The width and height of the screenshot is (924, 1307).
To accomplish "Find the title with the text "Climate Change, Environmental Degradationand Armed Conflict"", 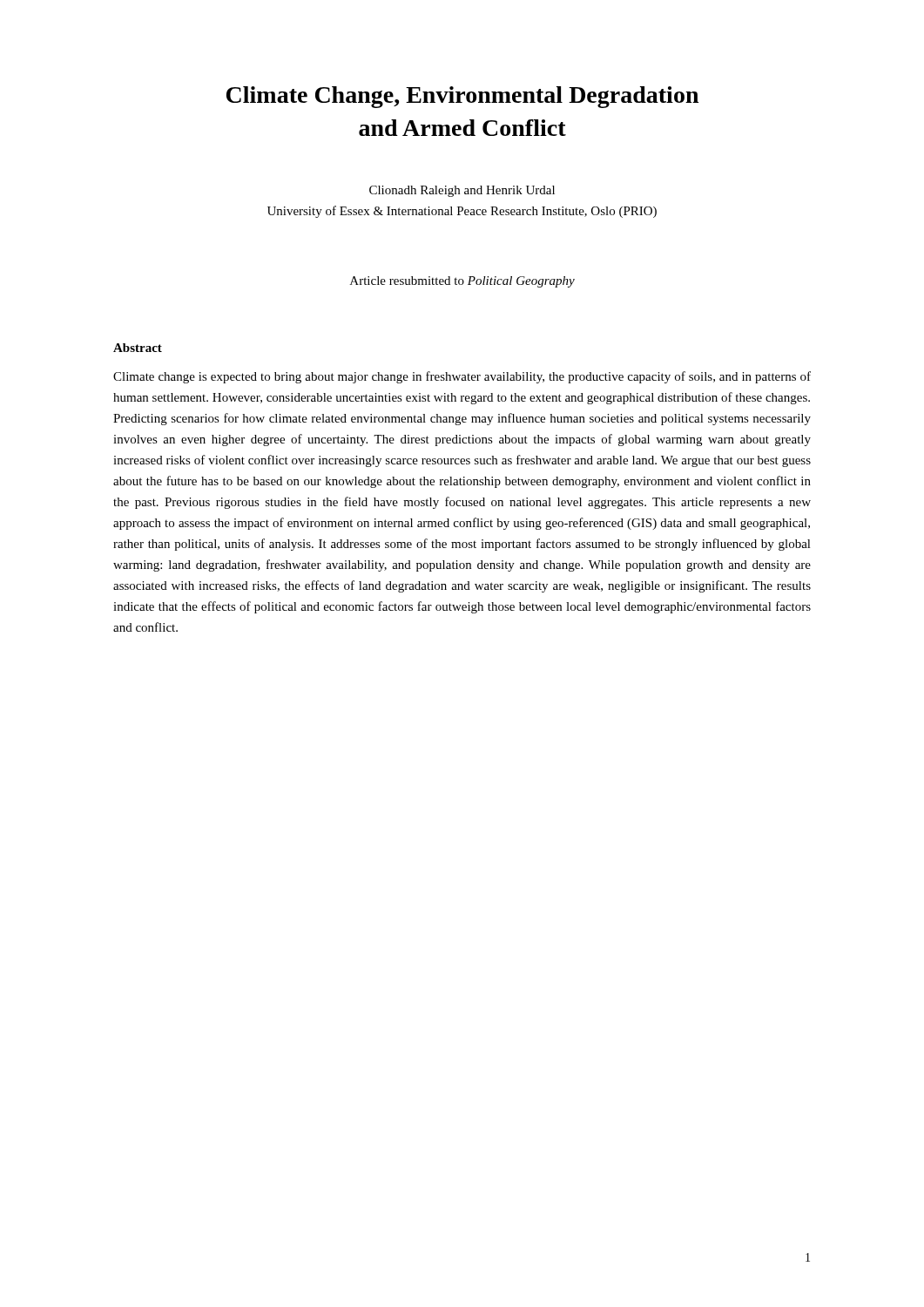I will pyautogui.click(x=462, y=111).
